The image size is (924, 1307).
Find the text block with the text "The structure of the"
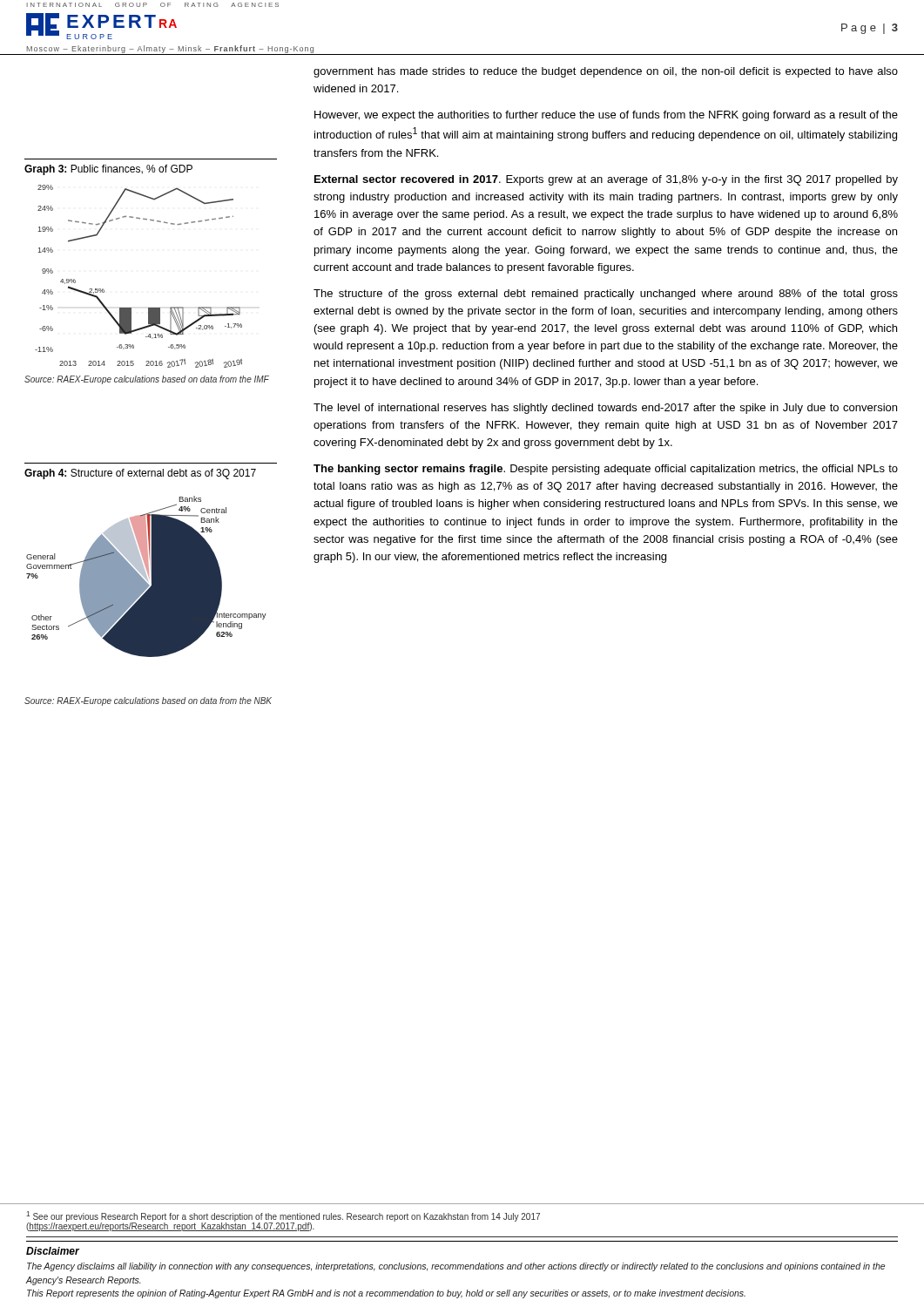click(606, 337)
